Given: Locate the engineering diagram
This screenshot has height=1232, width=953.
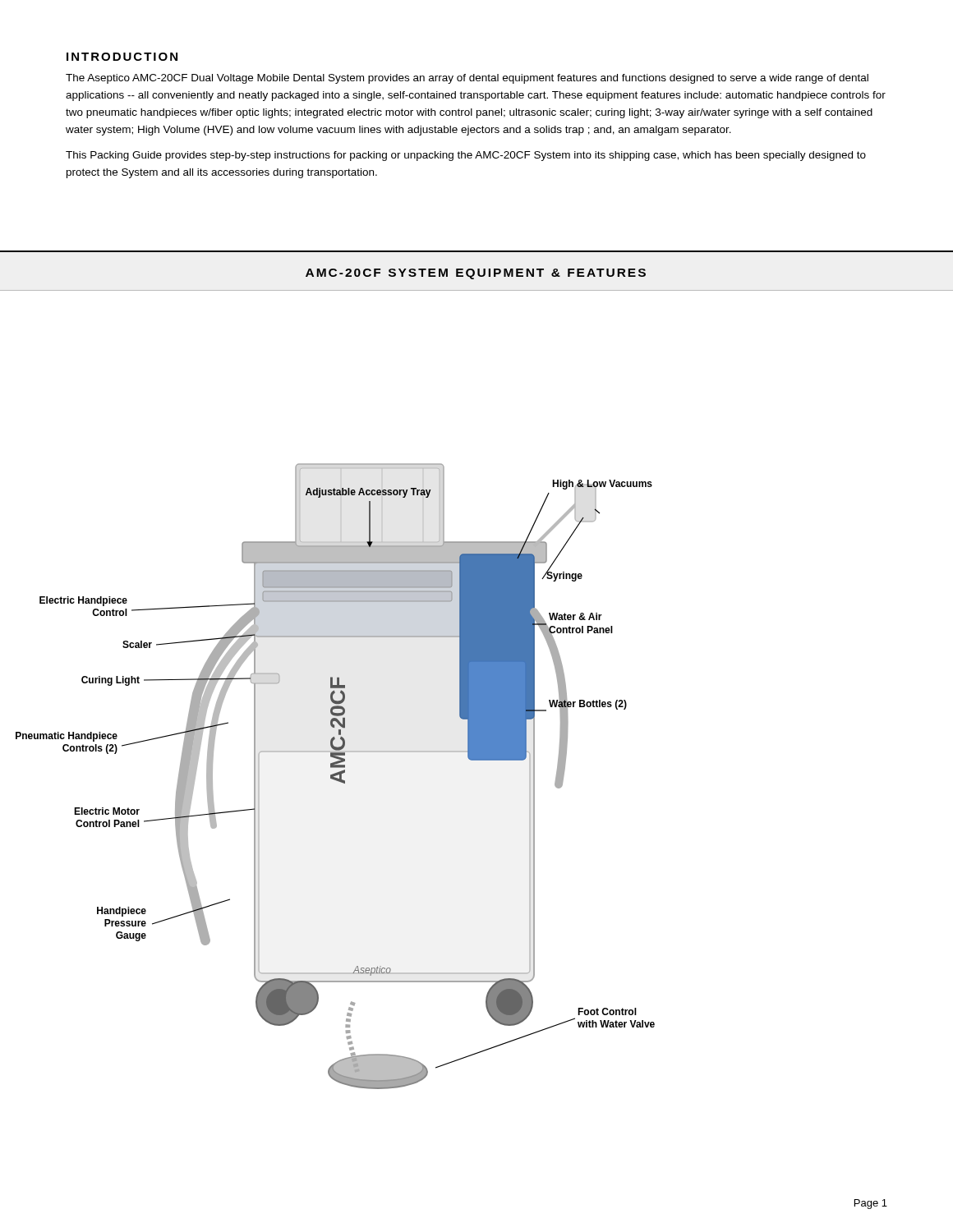Looking at the screenshot, I should (476, 752).
